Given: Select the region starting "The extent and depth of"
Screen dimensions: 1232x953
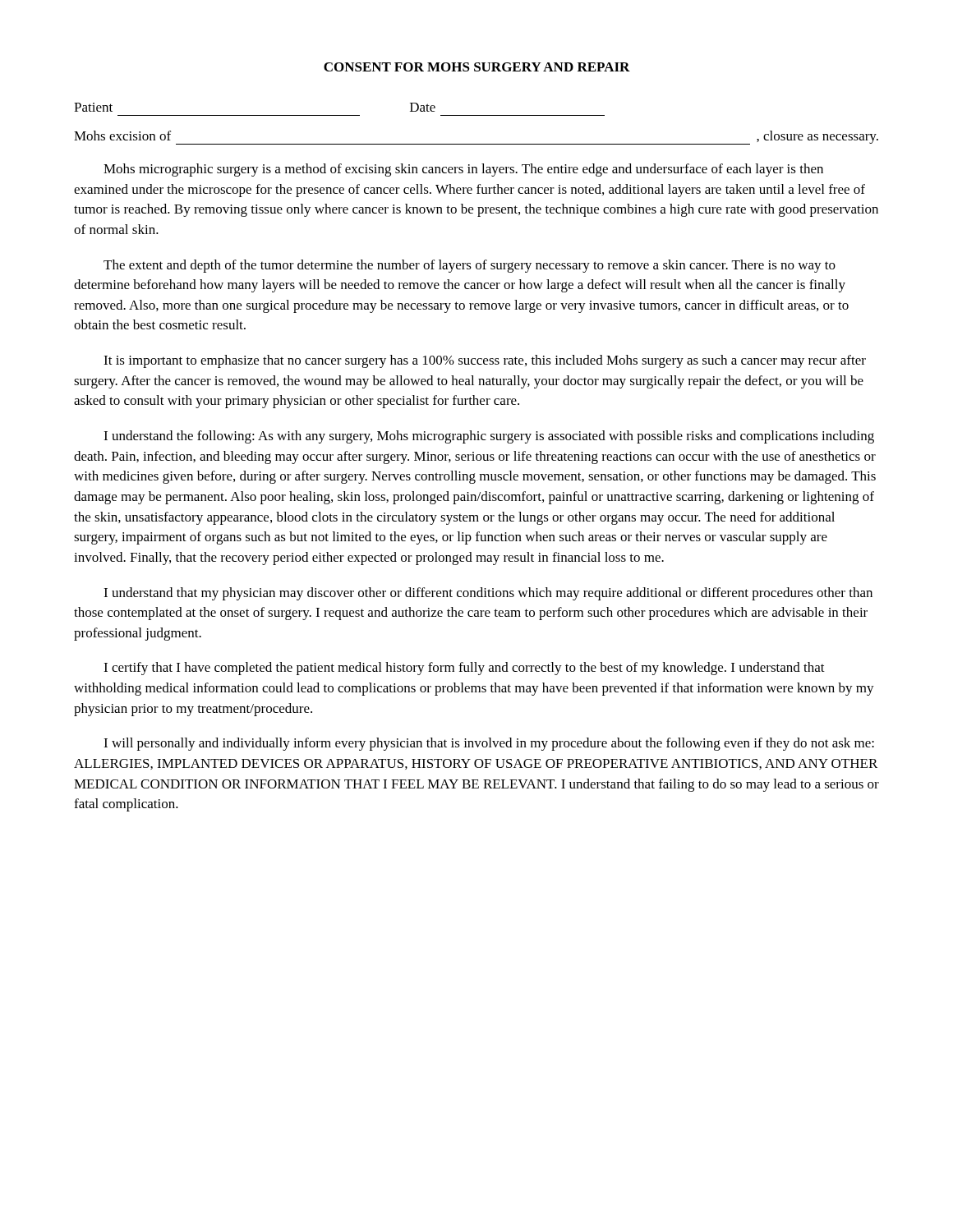Looking at the screenshot, I should 461,295.
